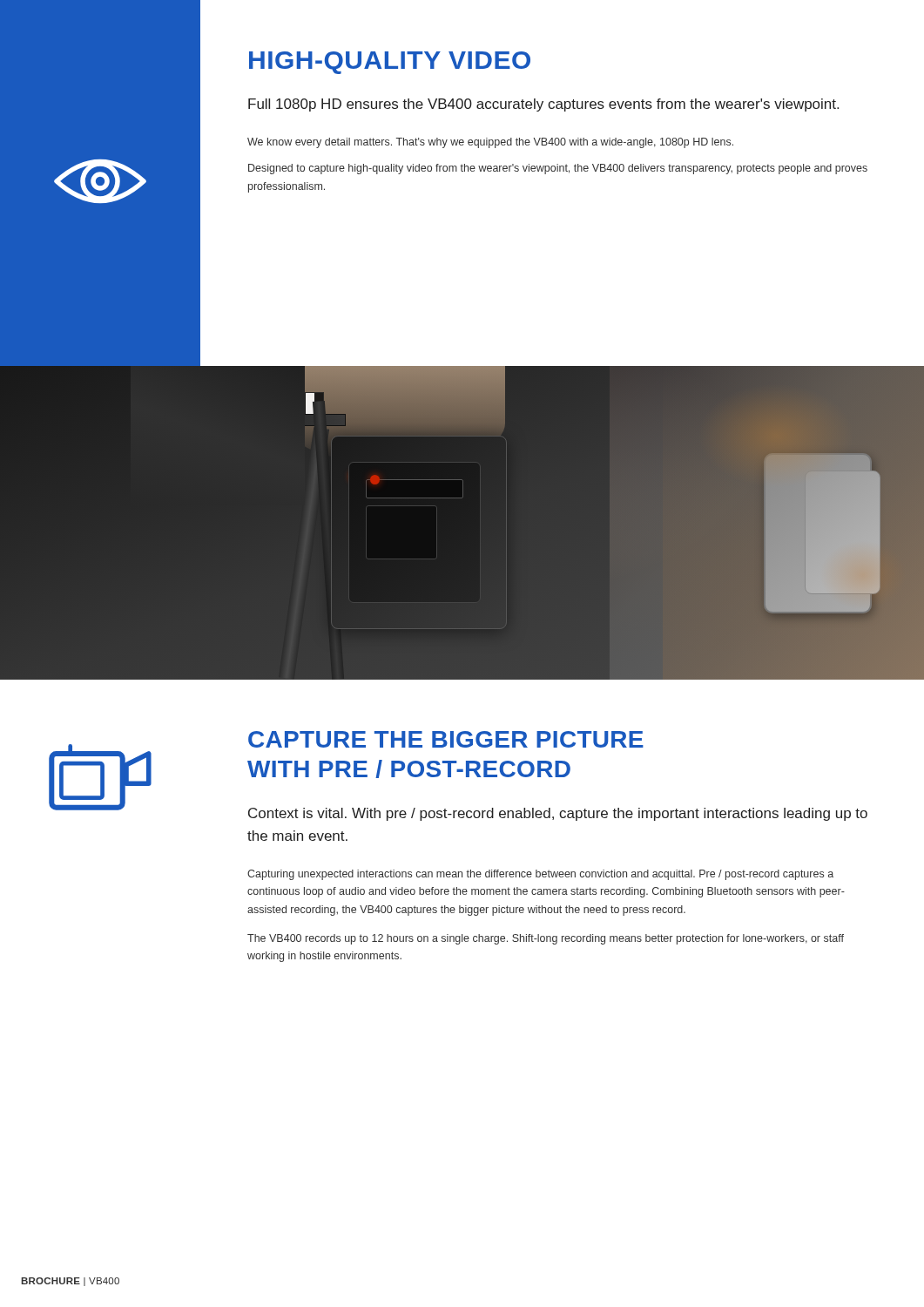Point to the block beginning "We know every detail matters. That's why we"
The width and height of the screenshot is (924, 1307).
[x=491, y=142]
